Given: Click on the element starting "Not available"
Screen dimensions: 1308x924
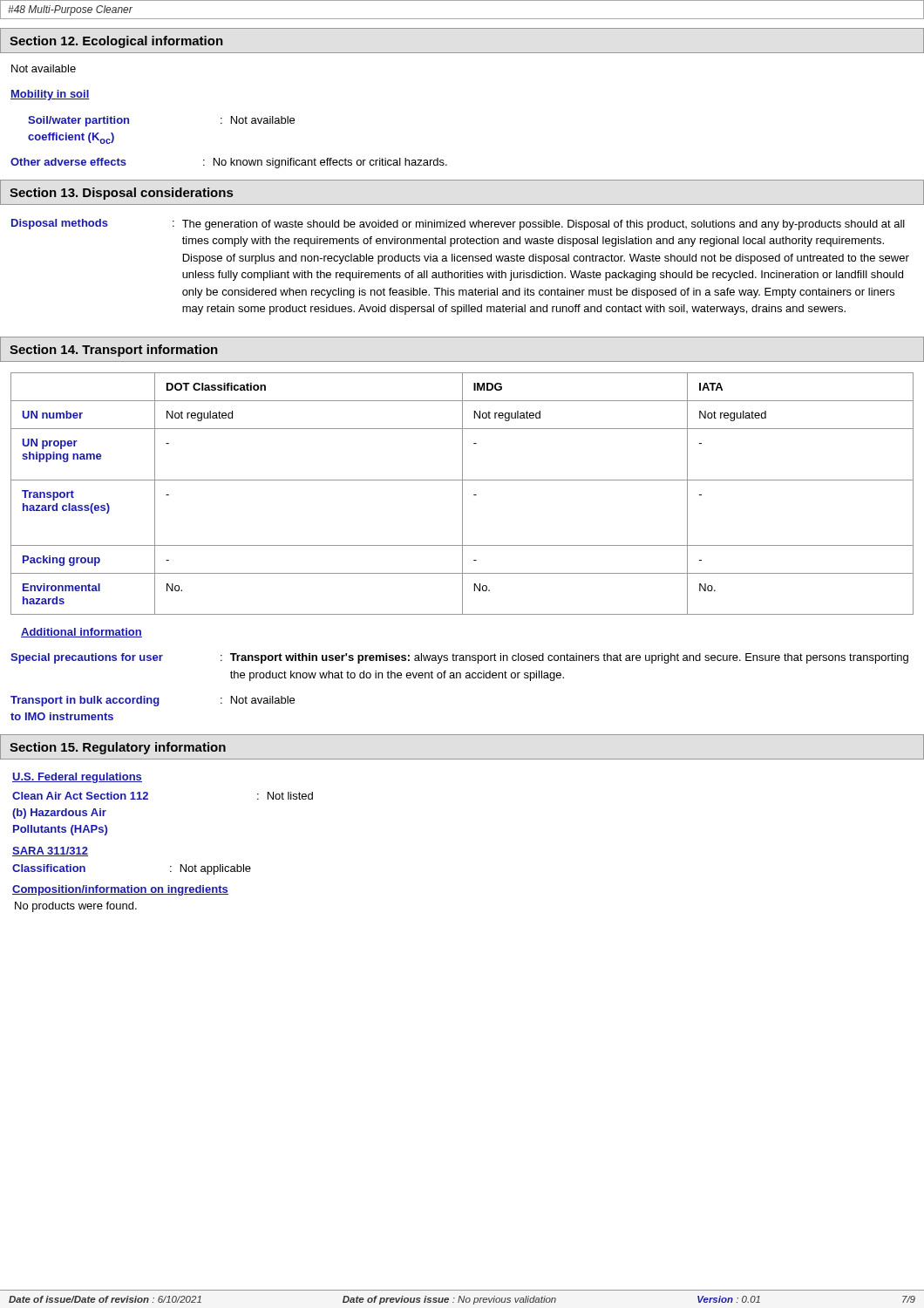Looking at the screenshot, I should (x=43, y=68).
